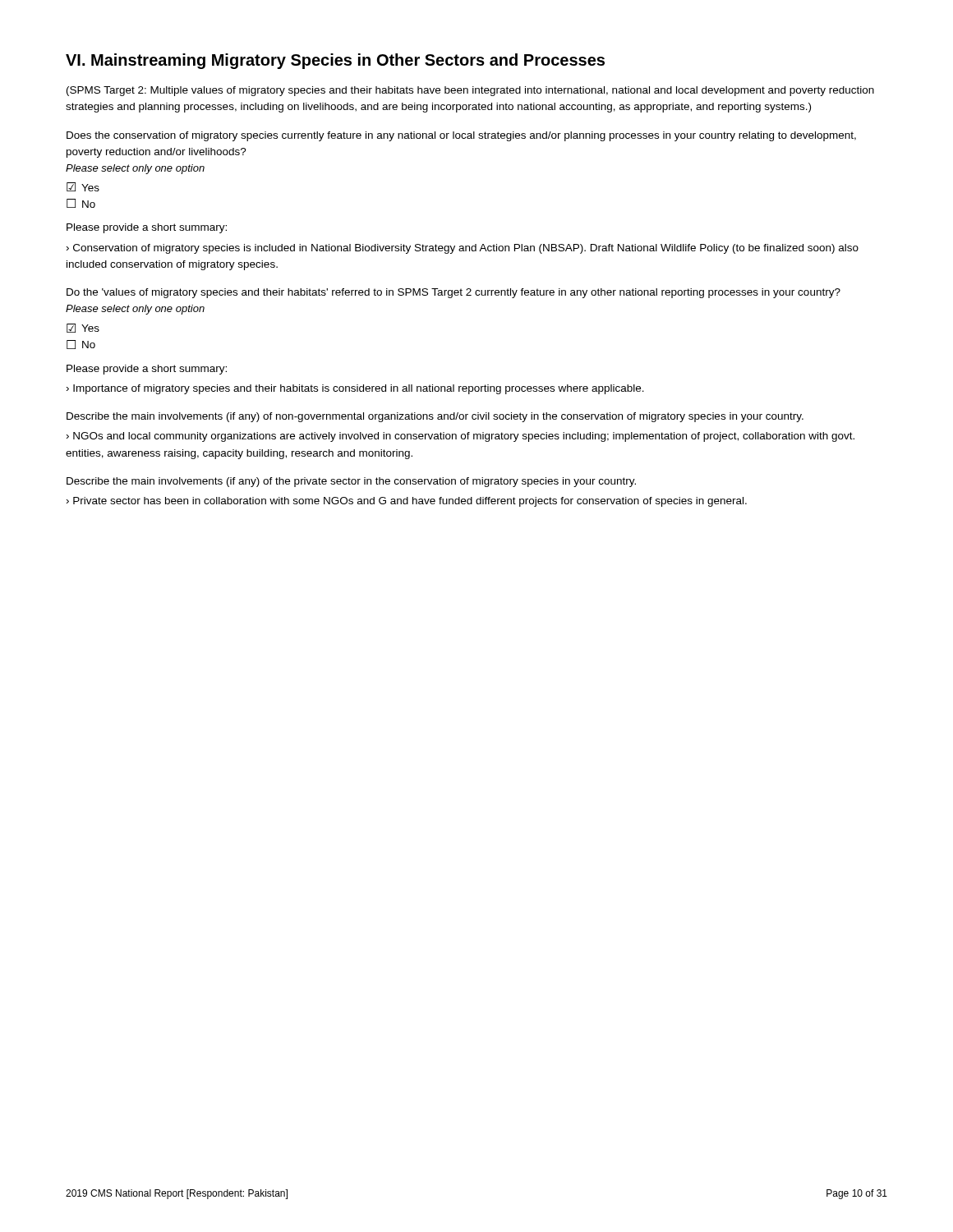This screenshot has height=1232, width=953.
Task: Click on the passage starting "› Private sector has been in"
Action: [x=407, y=501]
